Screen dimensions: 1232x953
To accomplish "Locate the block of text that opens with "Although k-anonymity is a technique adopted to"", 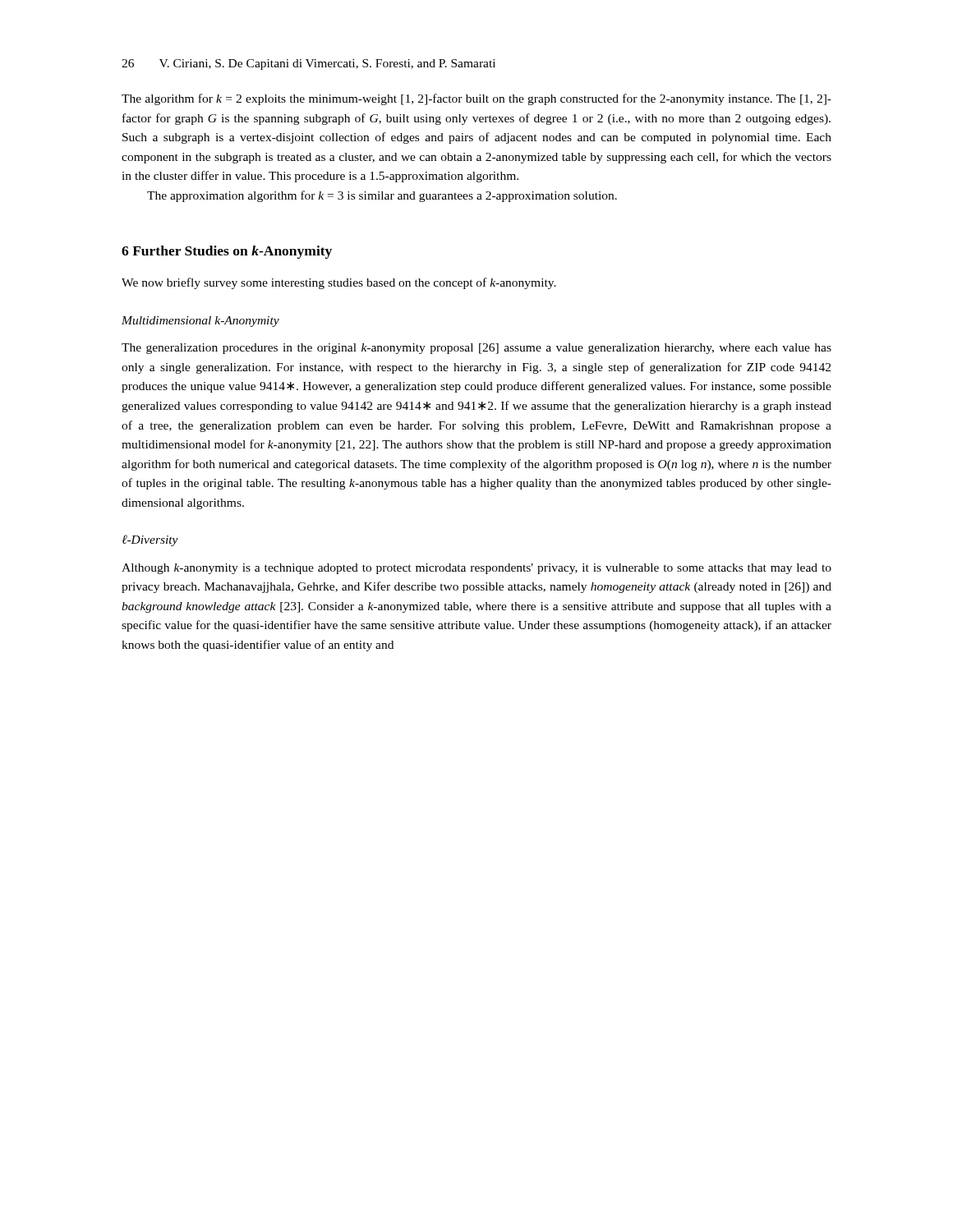I will pos(476,606).
